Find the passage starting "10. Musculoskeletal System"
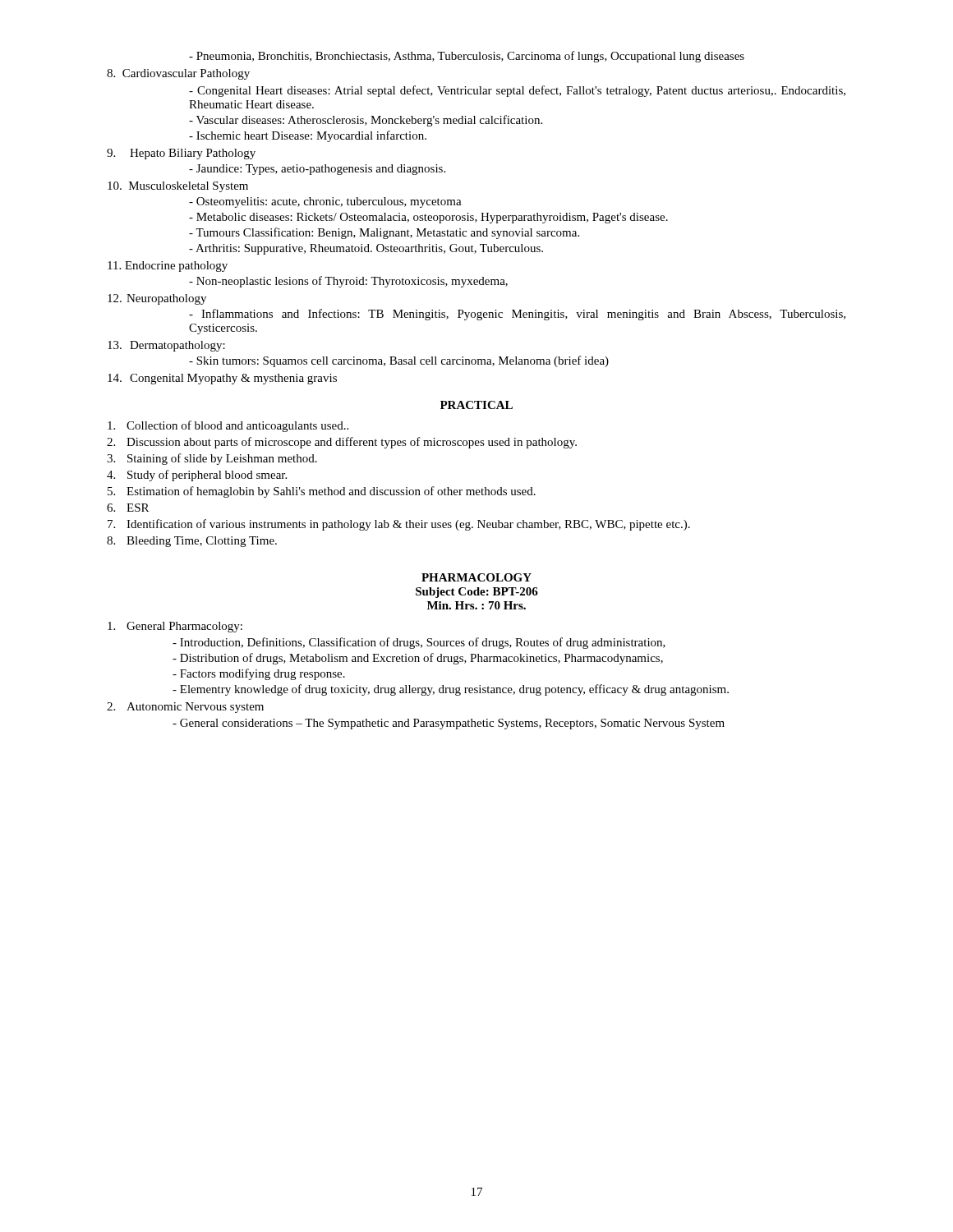Screen dimensions: 1232x953 click(x=178, y=186)
